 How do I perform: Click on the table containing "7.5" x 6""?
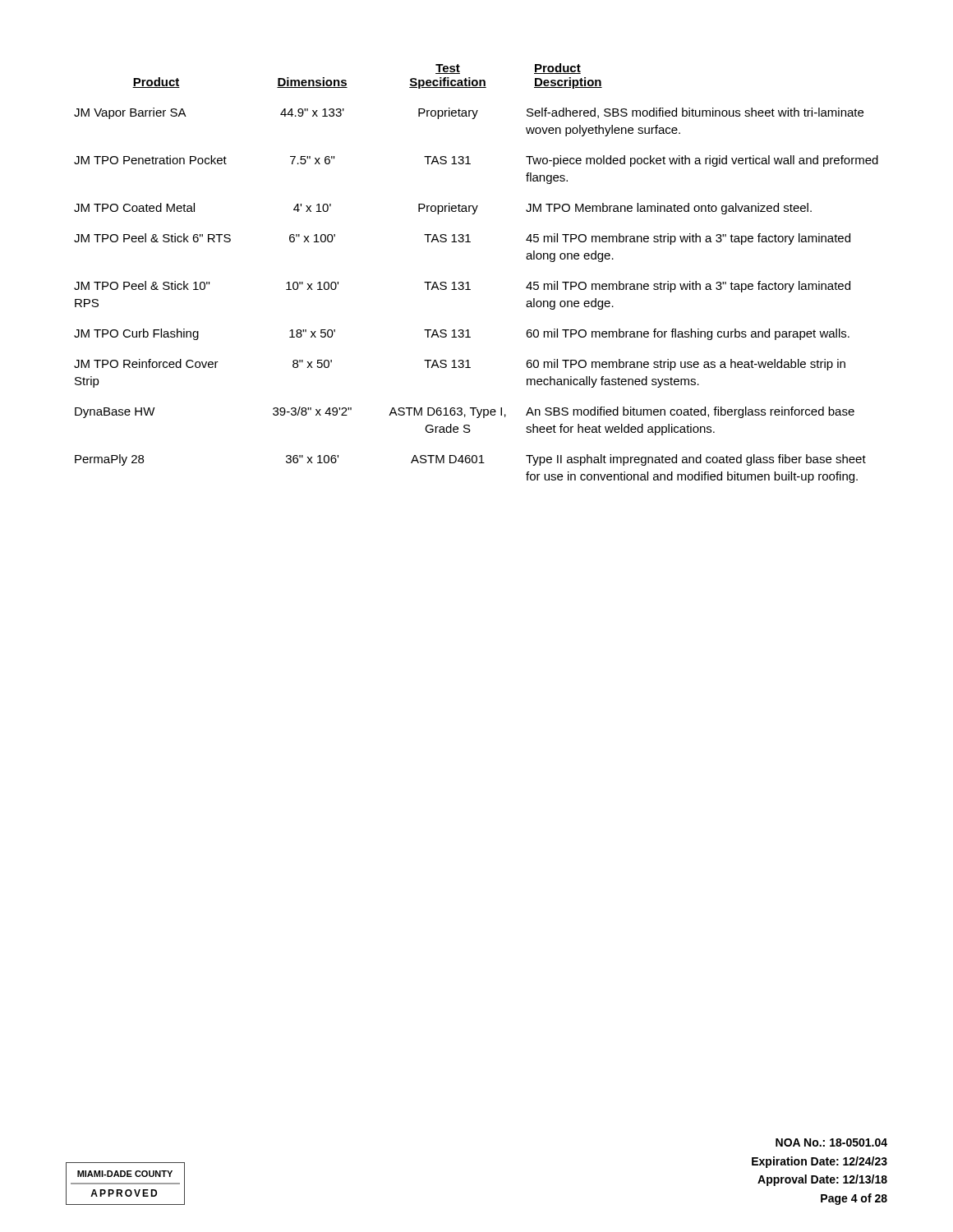pyautogui.click(x=476, y=274)
